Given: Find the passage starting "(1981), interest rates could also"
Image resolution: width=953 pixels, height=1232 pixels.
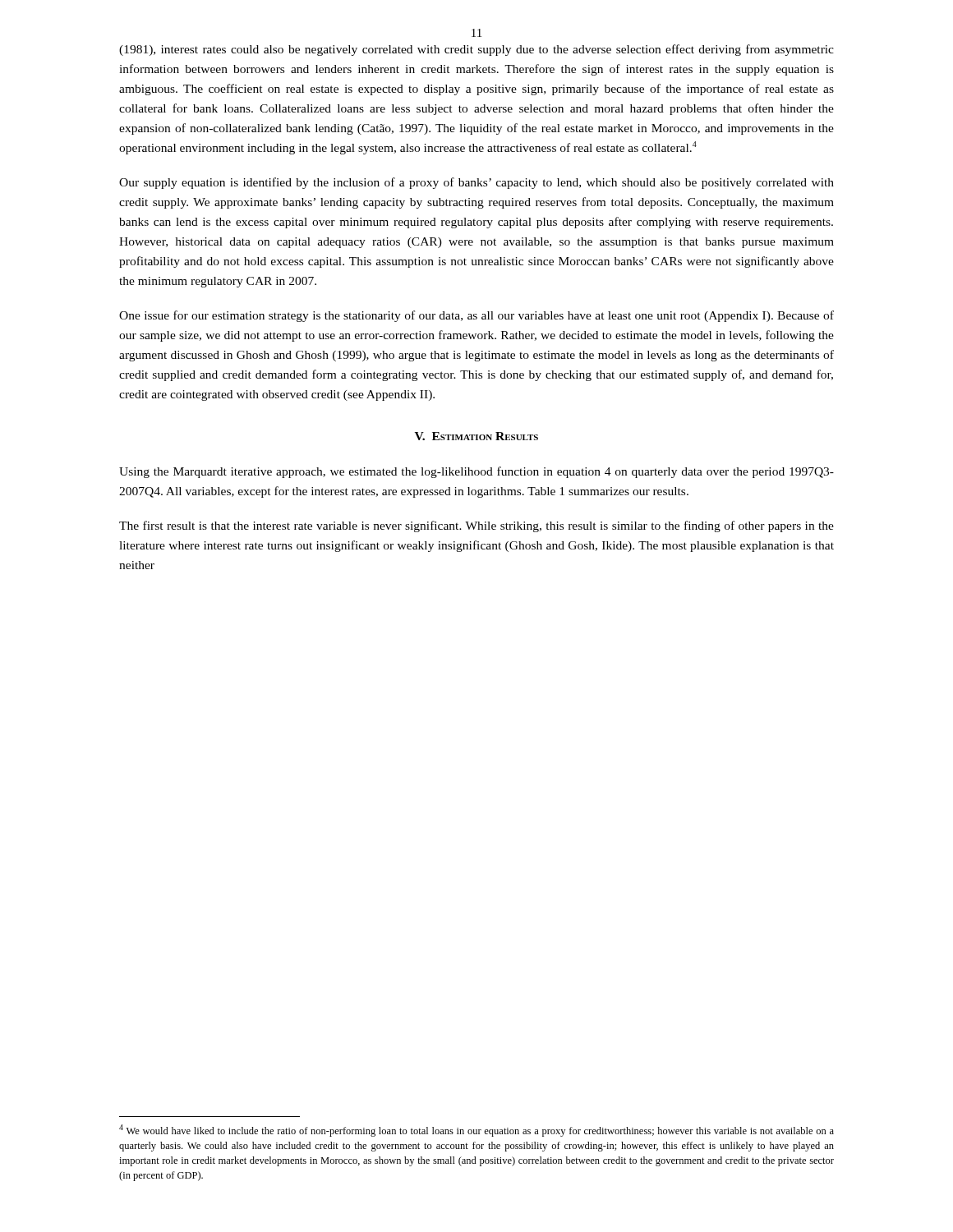Looking at the screenshot, I should pyautogui.click(x=476, y=99).
